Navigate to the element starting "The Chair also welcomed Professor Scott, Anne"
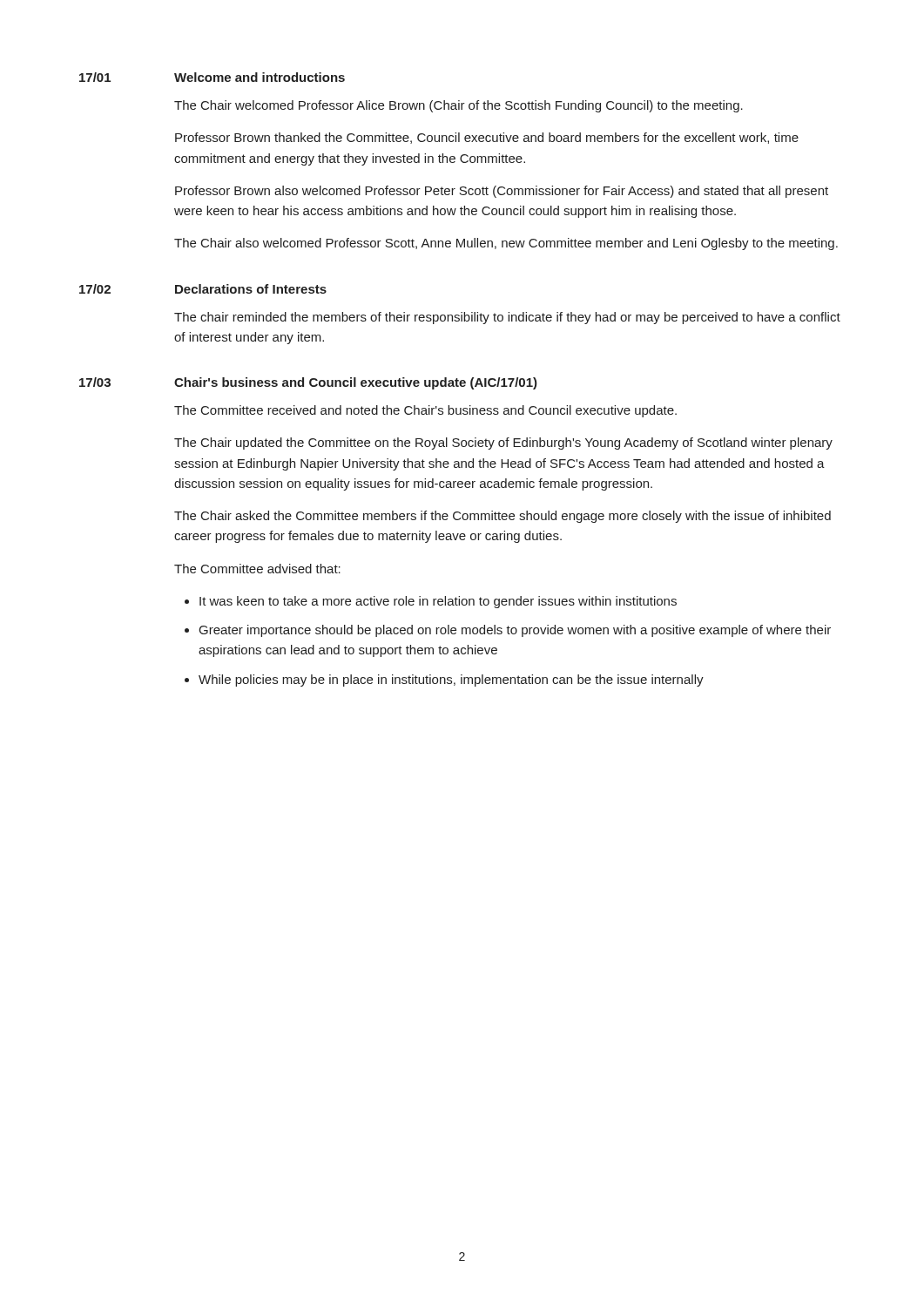Viewport: 924px width, 1307px height. (x=506, y=243)
